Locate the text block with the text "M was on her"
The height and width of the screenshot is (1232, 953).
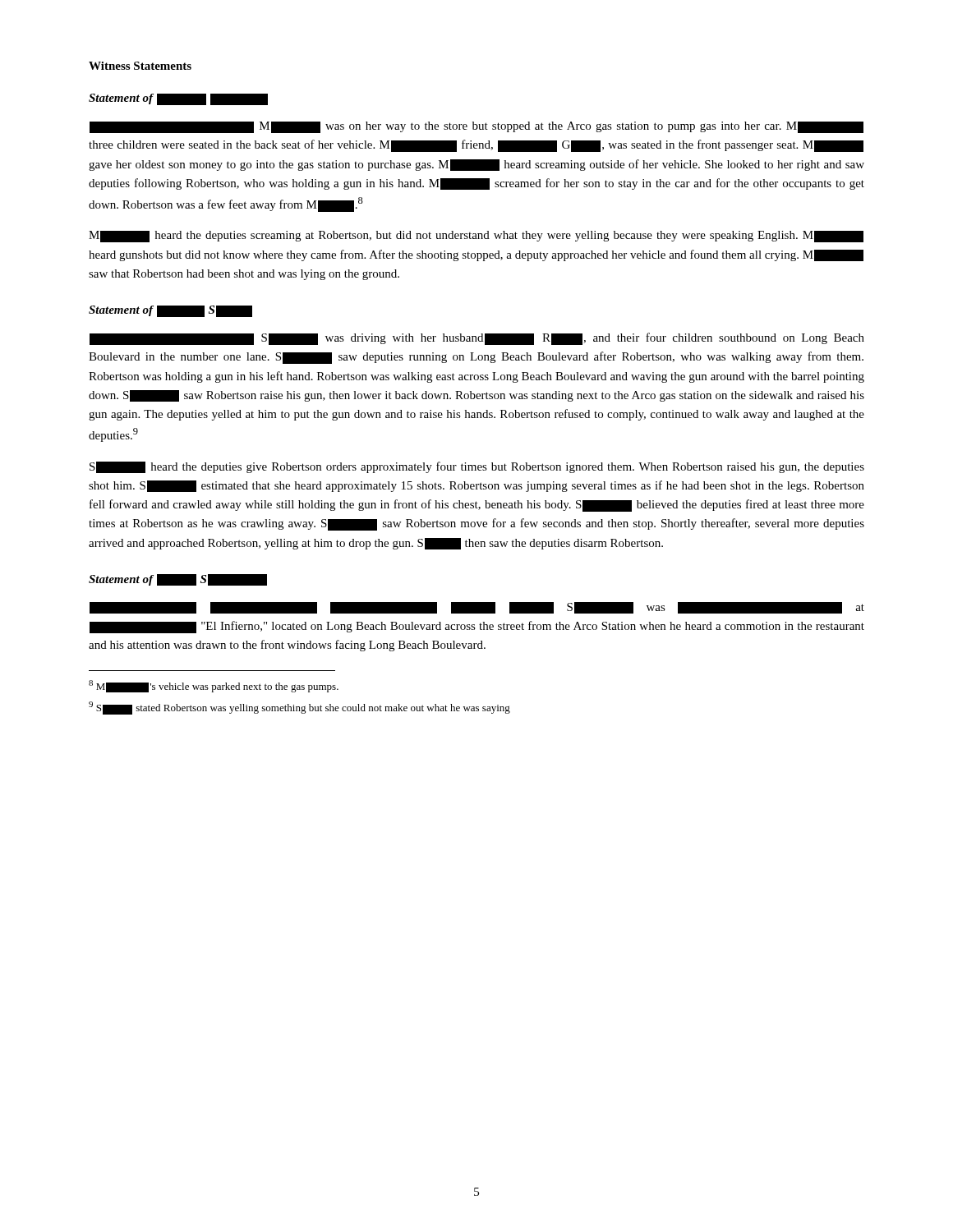[476, 165]
